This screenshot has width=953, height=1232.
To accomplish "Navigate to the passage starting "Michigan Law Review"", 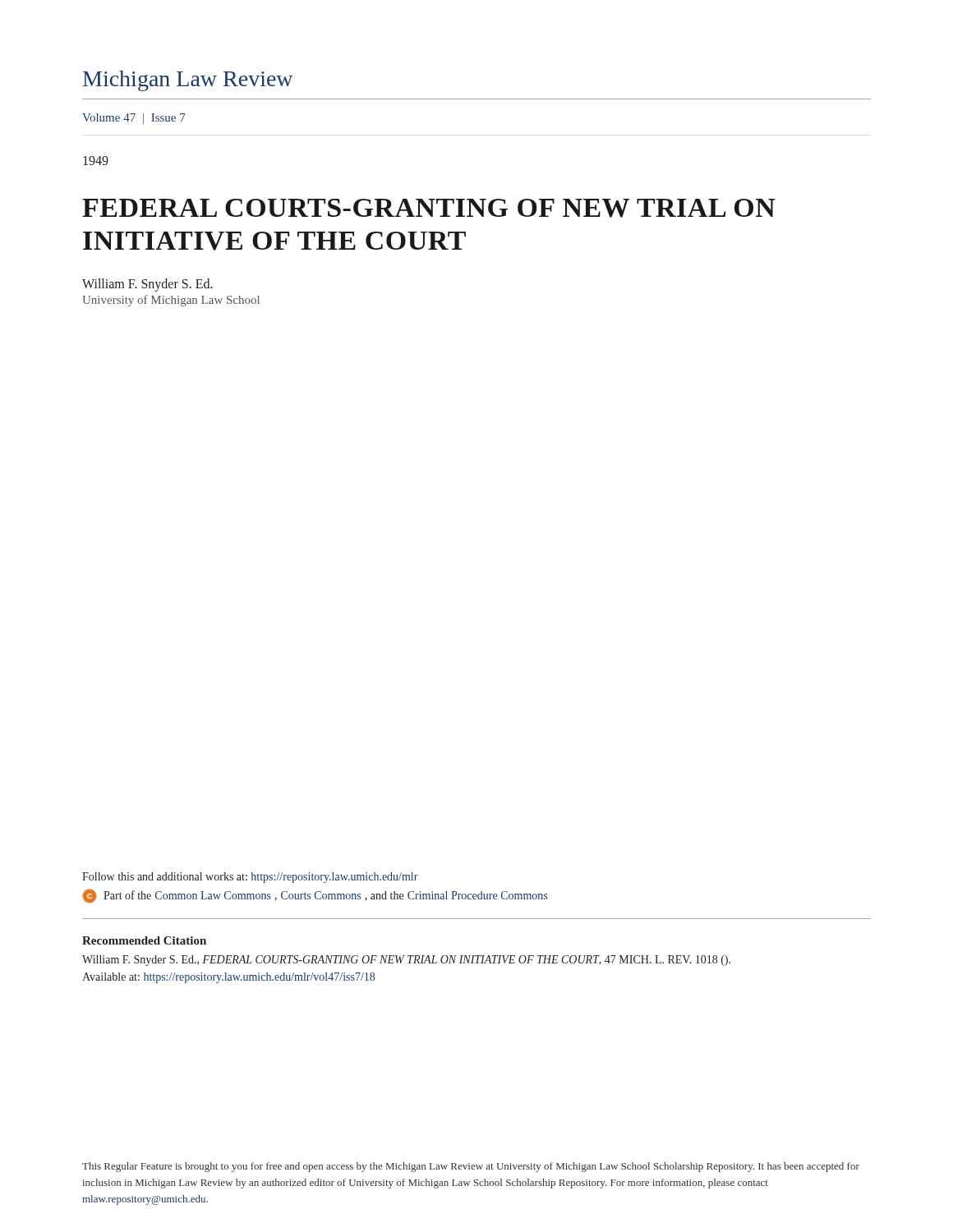I will (188, 81).
